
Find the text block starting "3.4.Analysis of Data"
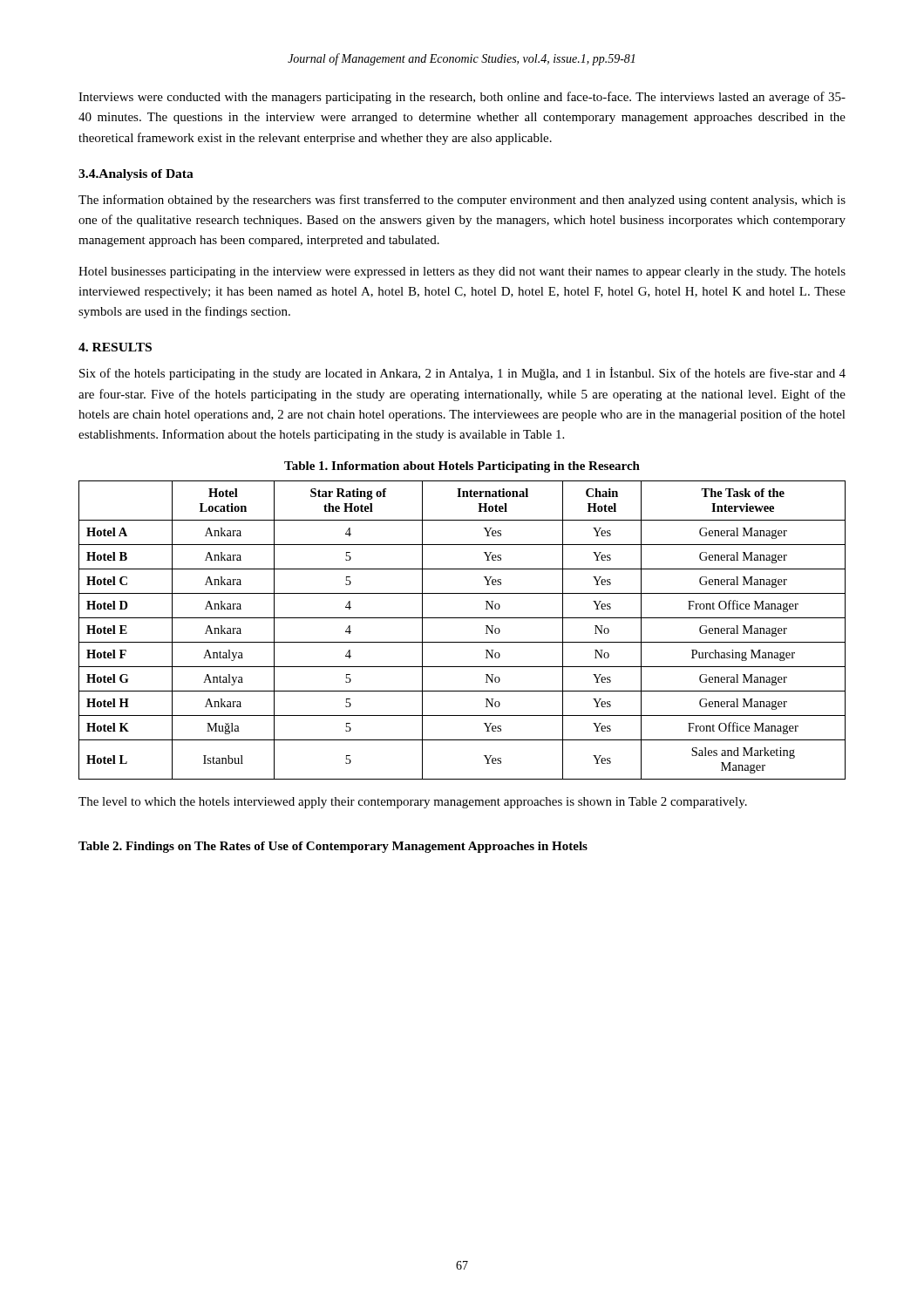(x=136, y=173)
